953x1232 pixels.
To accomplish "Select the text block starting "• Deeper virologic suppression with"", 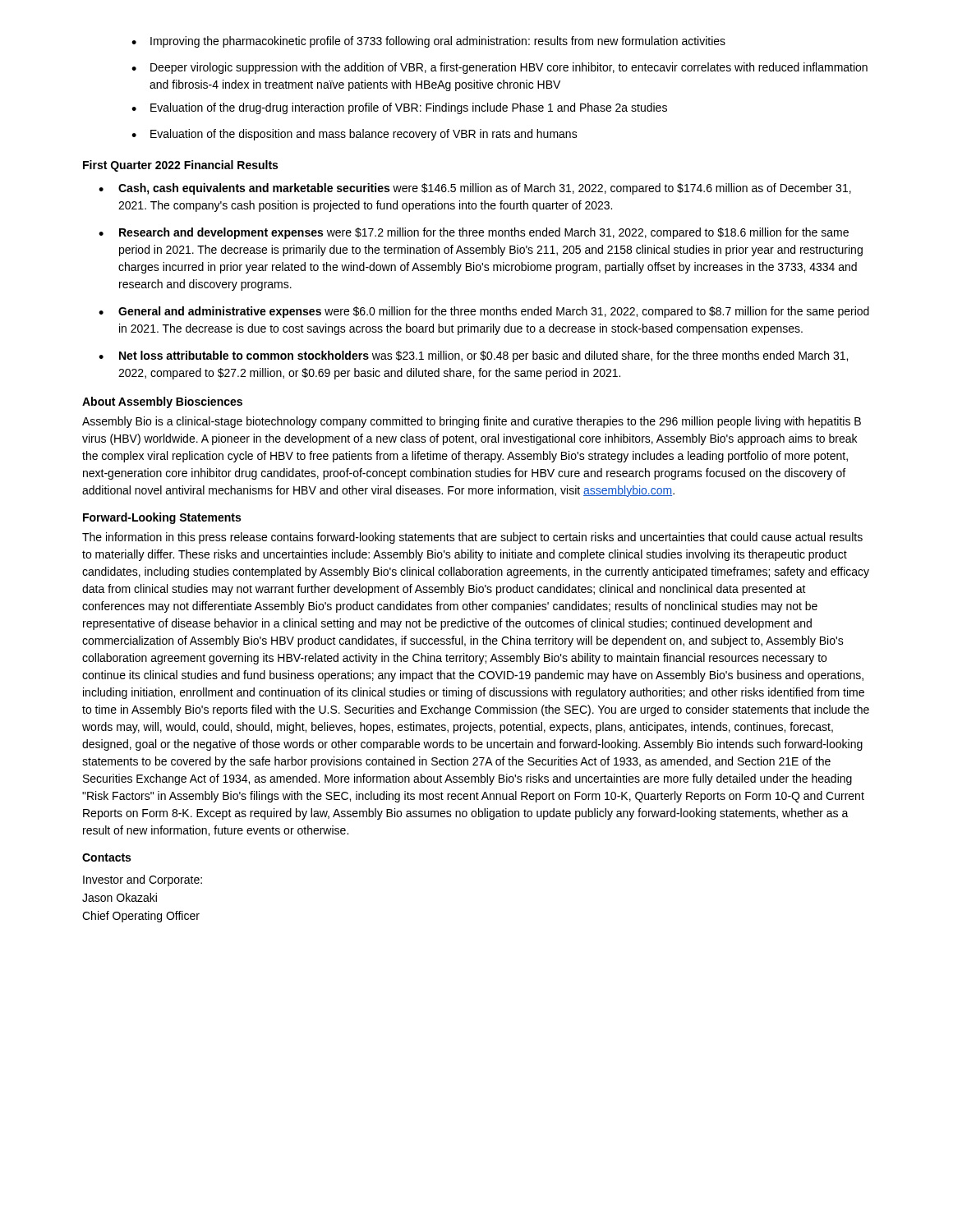I will tap(501, 77).
